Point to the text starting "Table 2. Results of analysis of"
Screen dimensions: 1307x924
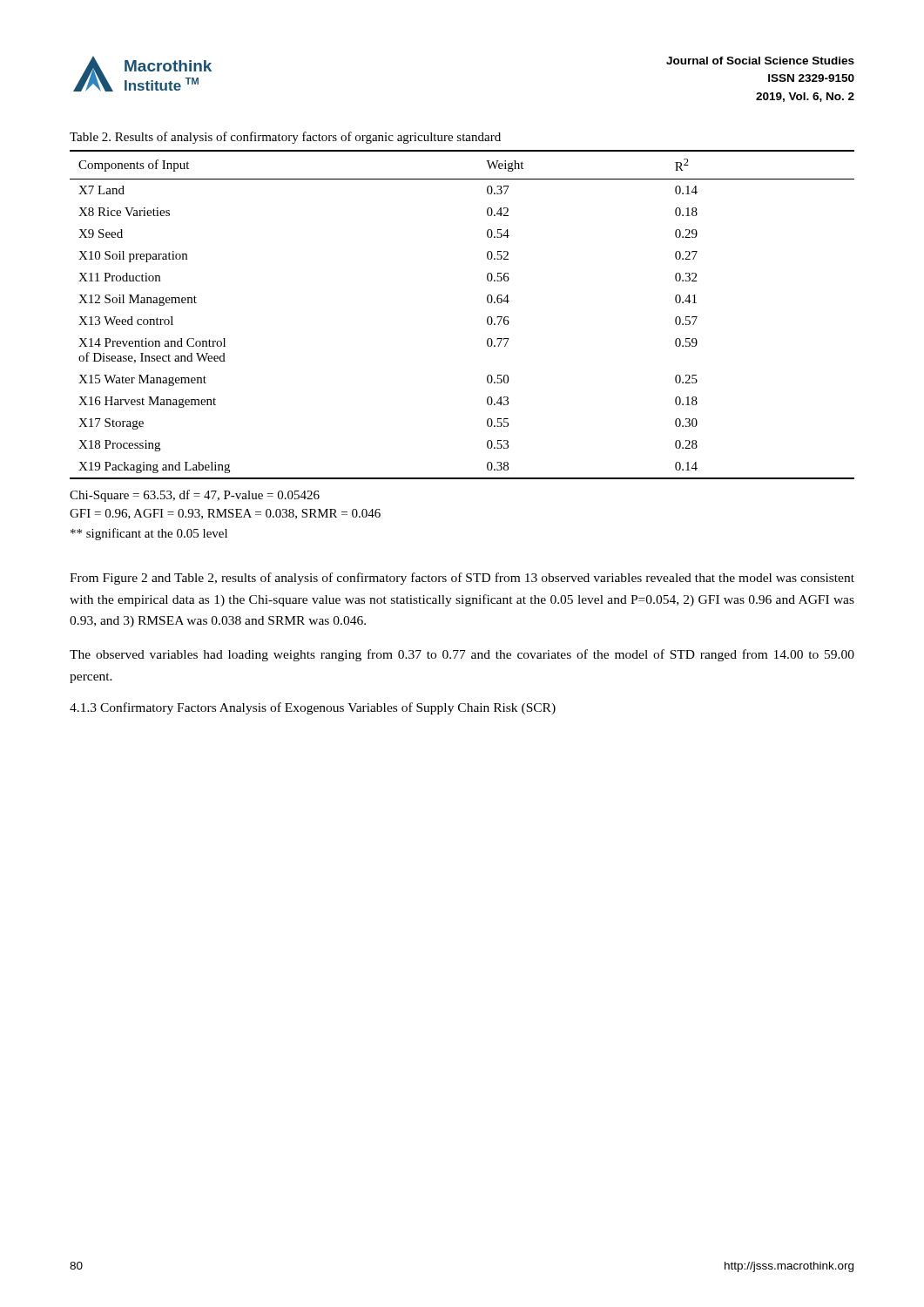[x=285, y=137]
